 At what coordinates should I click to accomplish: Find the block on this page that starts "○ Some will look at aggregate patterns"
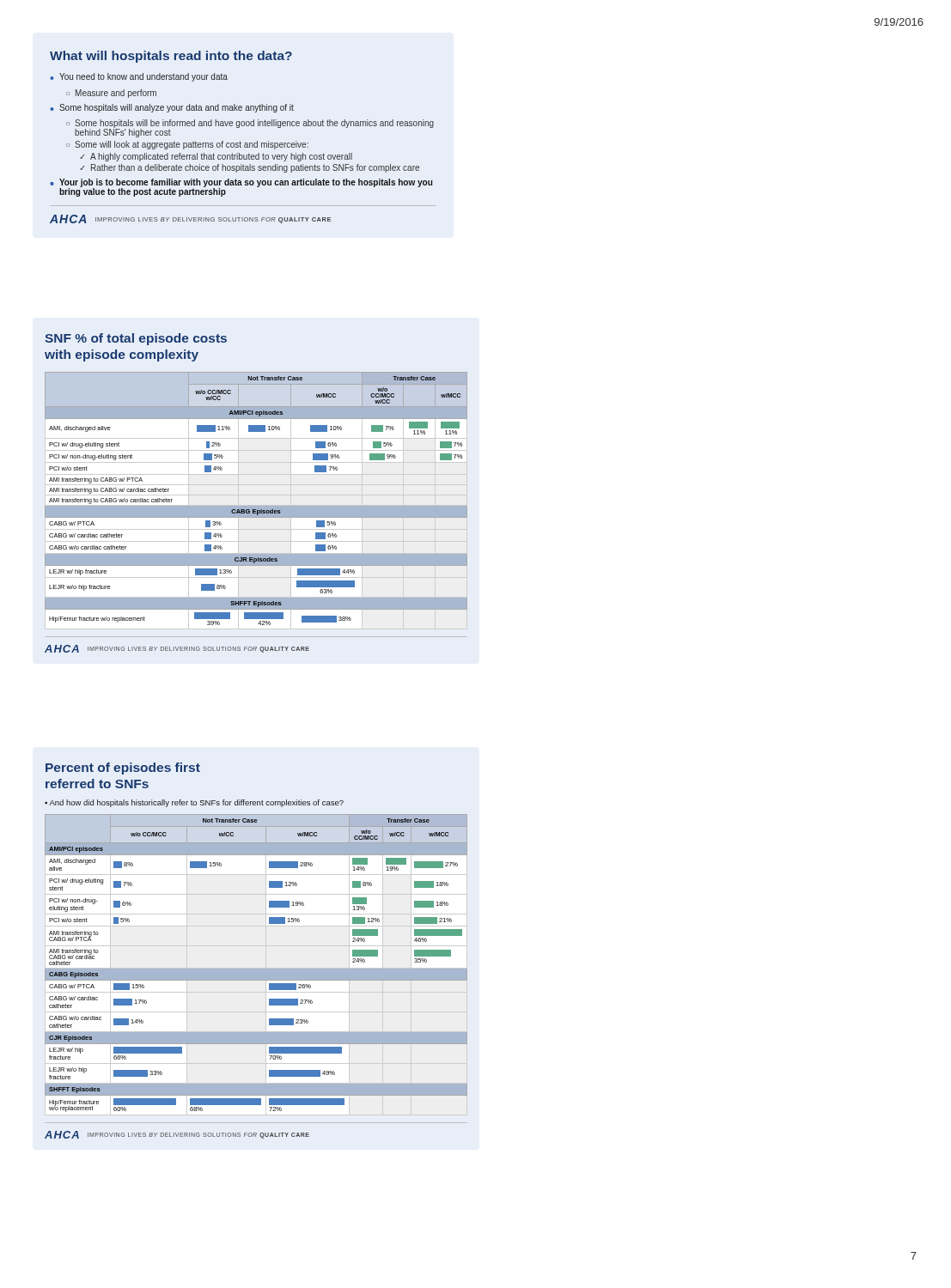coord(187,145)
